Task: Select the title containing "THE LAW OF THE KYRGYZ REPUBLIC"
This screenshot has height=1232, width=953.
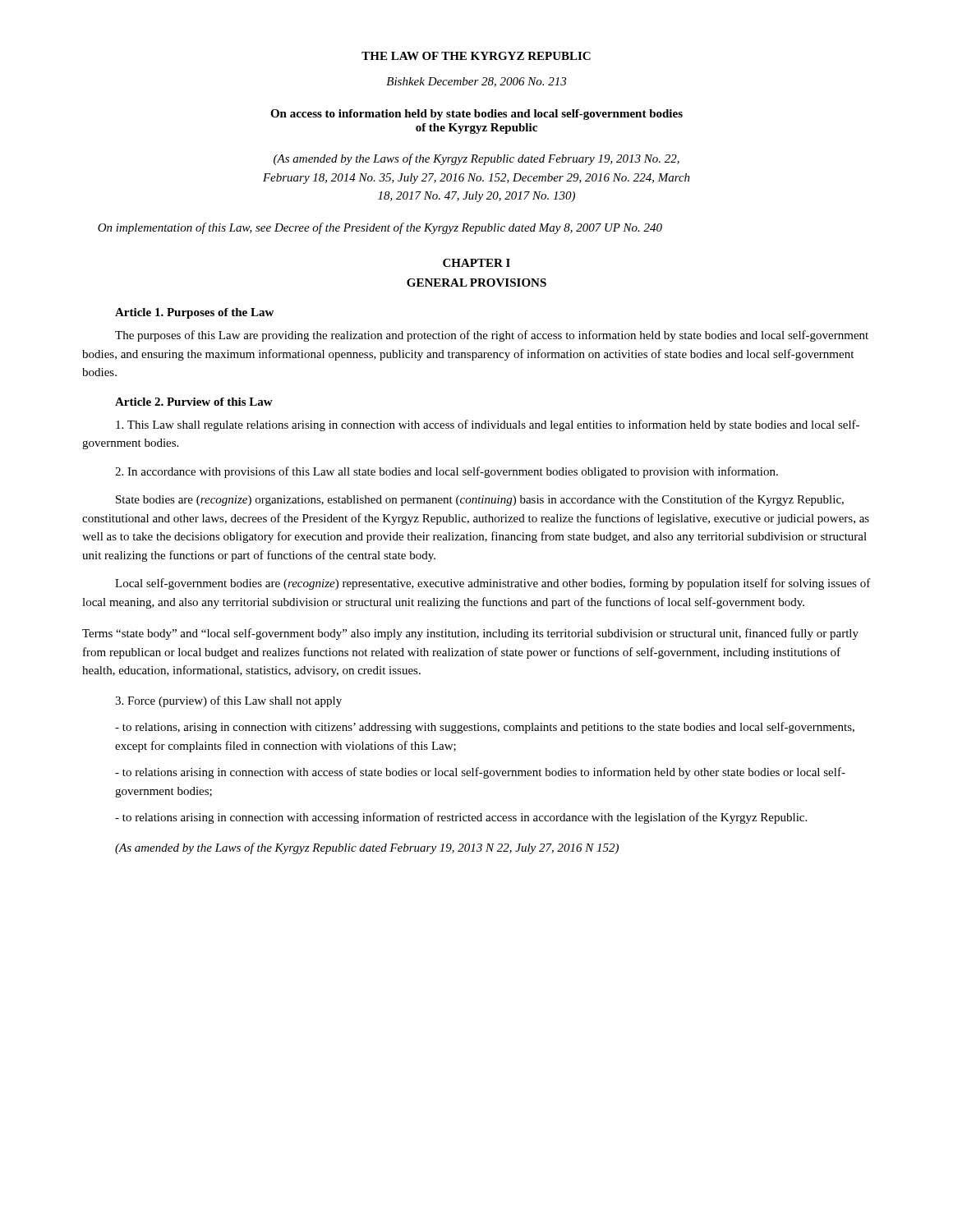Action: [x=476, y=56]
